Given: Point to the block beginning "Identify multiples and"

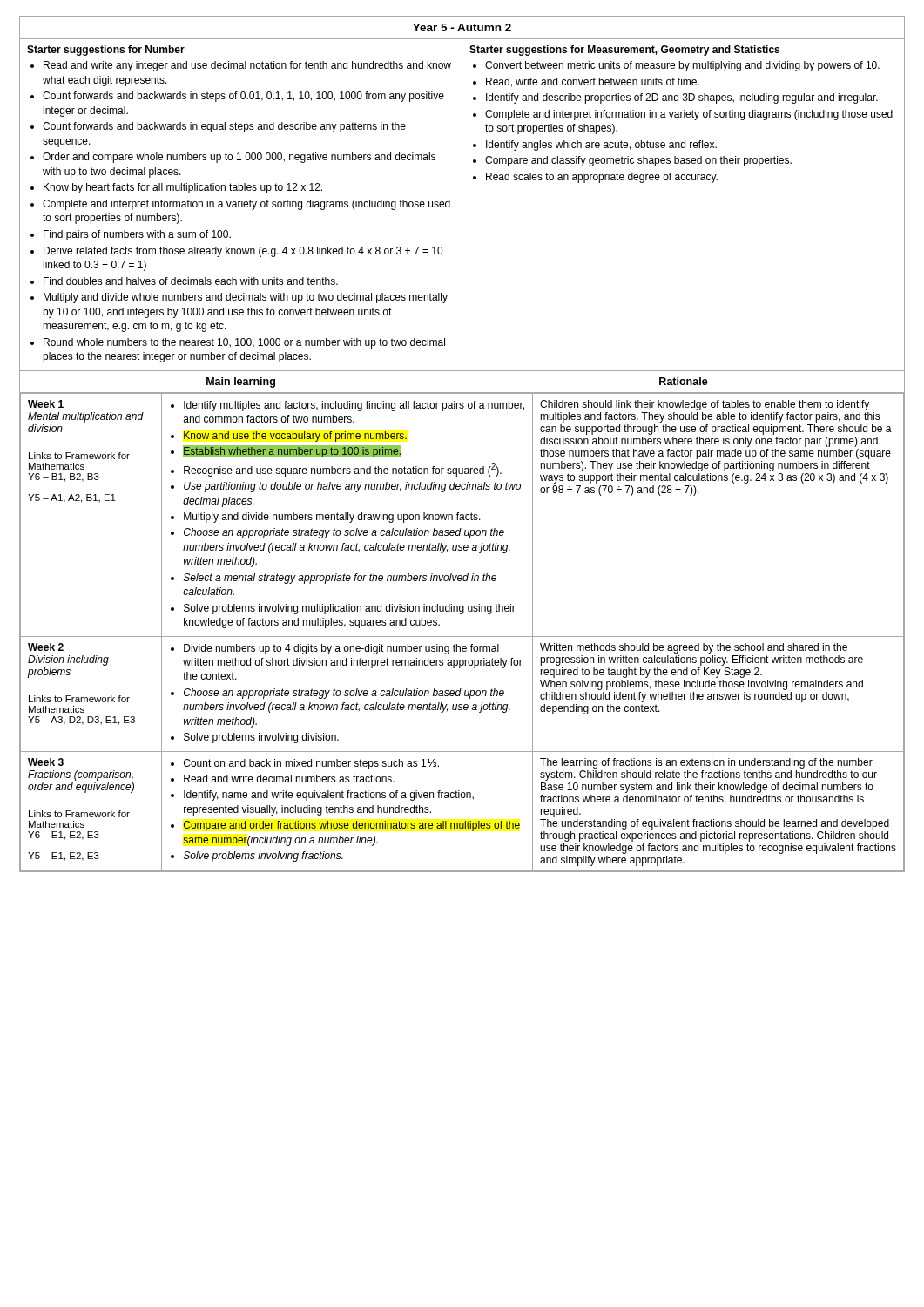Looking at the screenshot, I should [x=347, y=514].
